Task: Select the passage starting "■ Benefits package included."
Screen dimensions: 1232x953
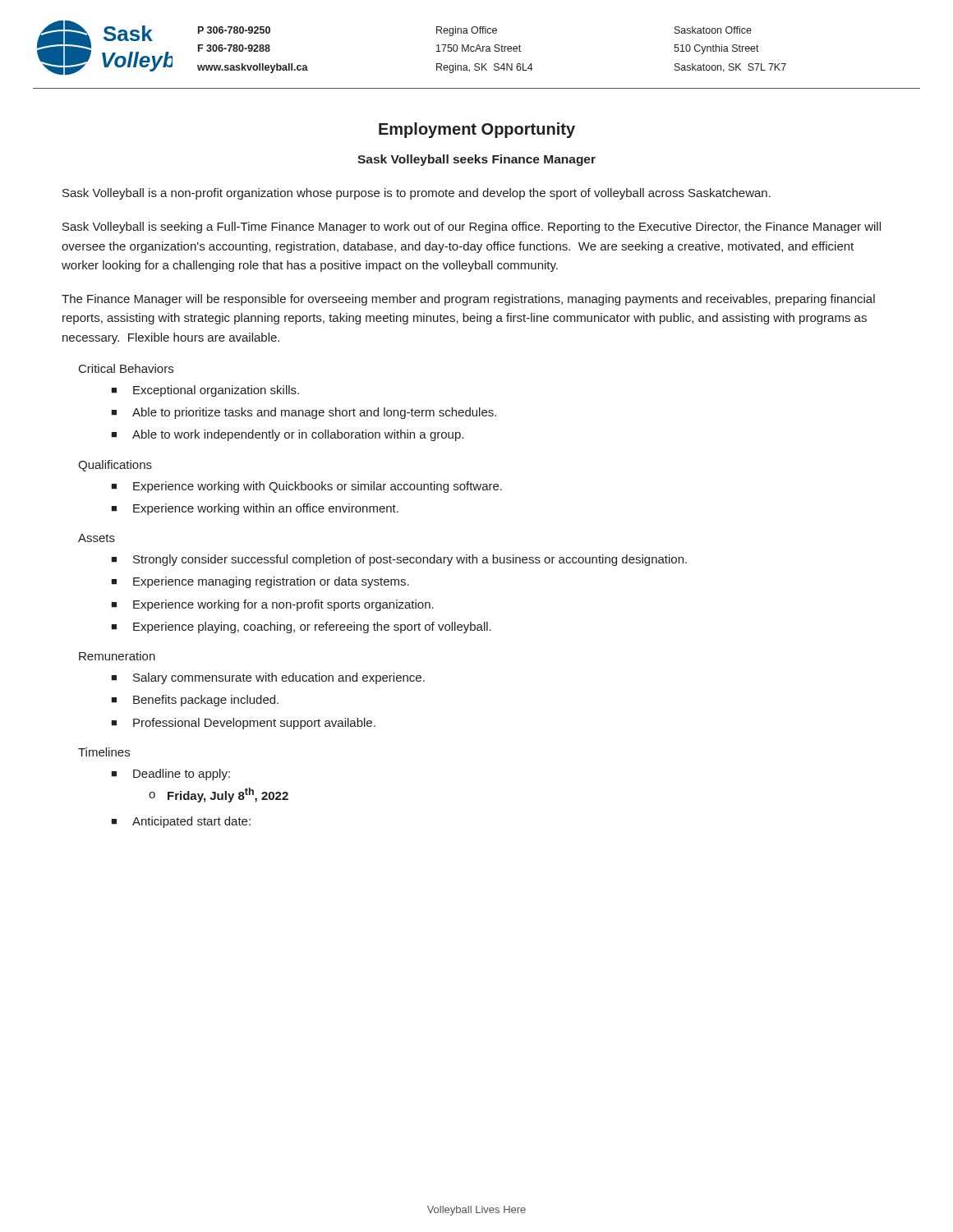Action: point(195,701)
